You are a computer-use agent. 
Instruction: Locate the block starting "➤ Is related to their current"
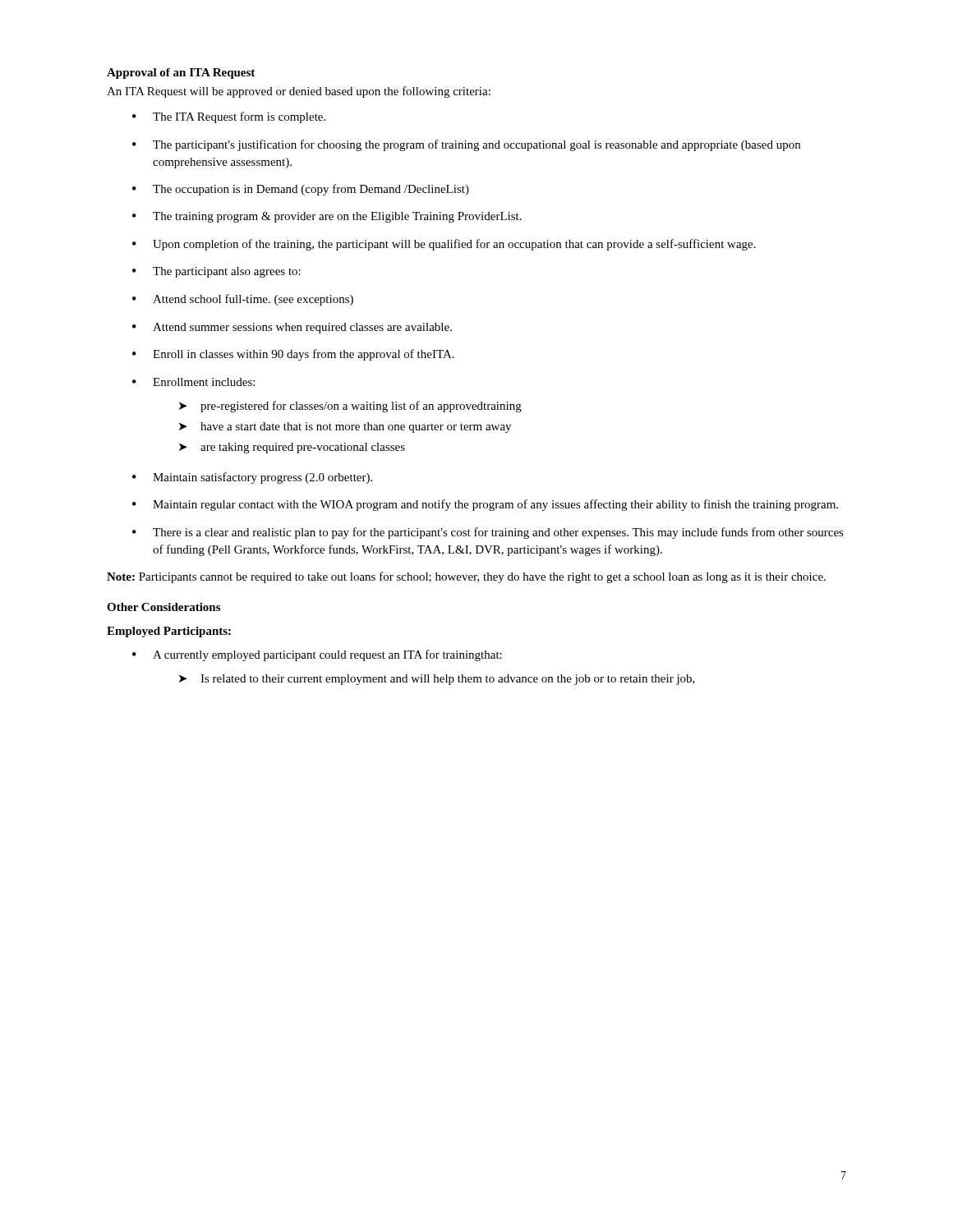436,679
